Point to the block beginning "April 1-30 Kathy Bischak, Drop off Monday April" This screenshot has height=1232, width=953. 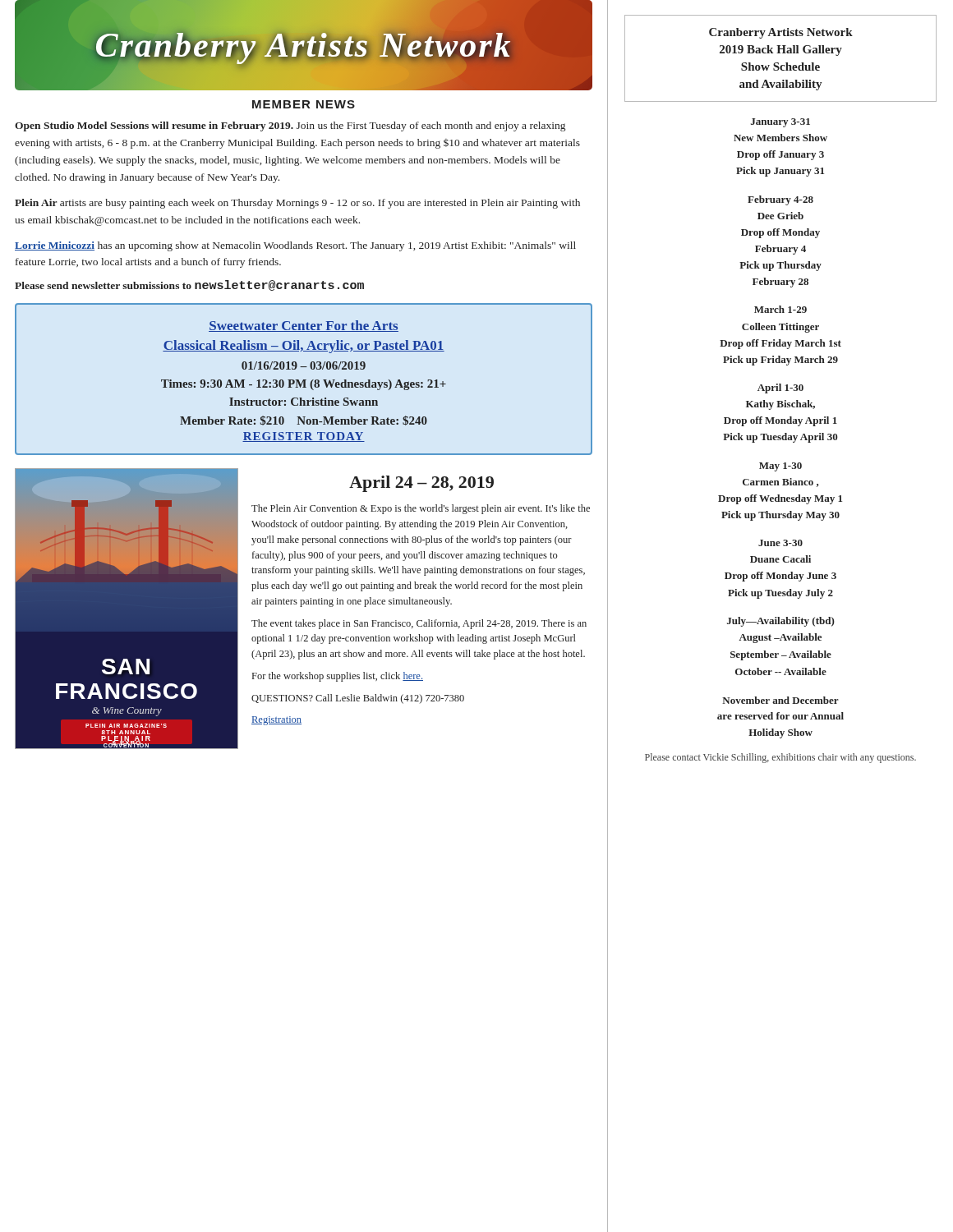pos(781,413)
